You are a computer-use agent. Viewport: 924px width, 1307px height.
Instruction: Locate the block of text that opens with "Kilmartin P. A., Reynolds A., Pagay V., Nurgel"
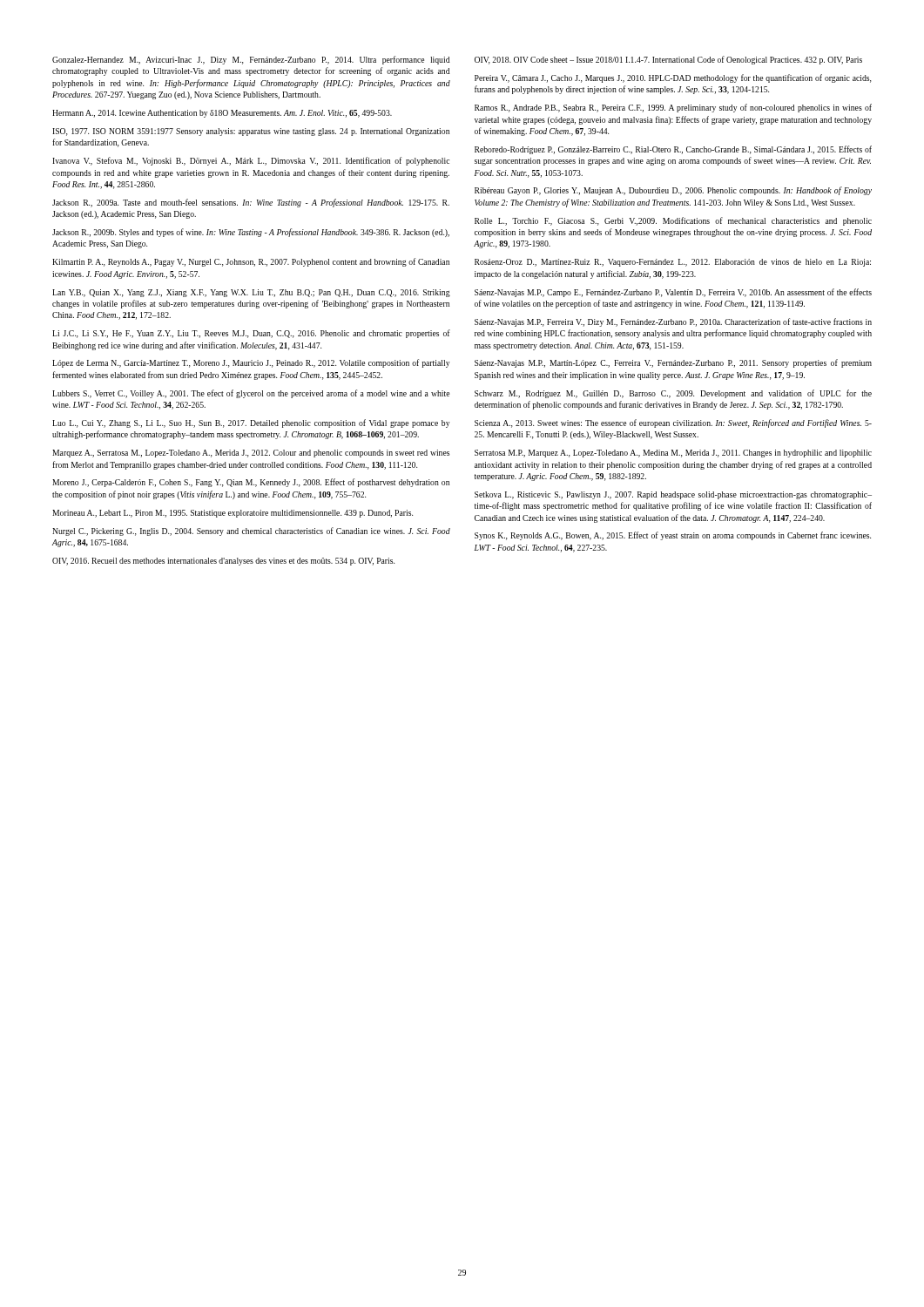(251, 268)
